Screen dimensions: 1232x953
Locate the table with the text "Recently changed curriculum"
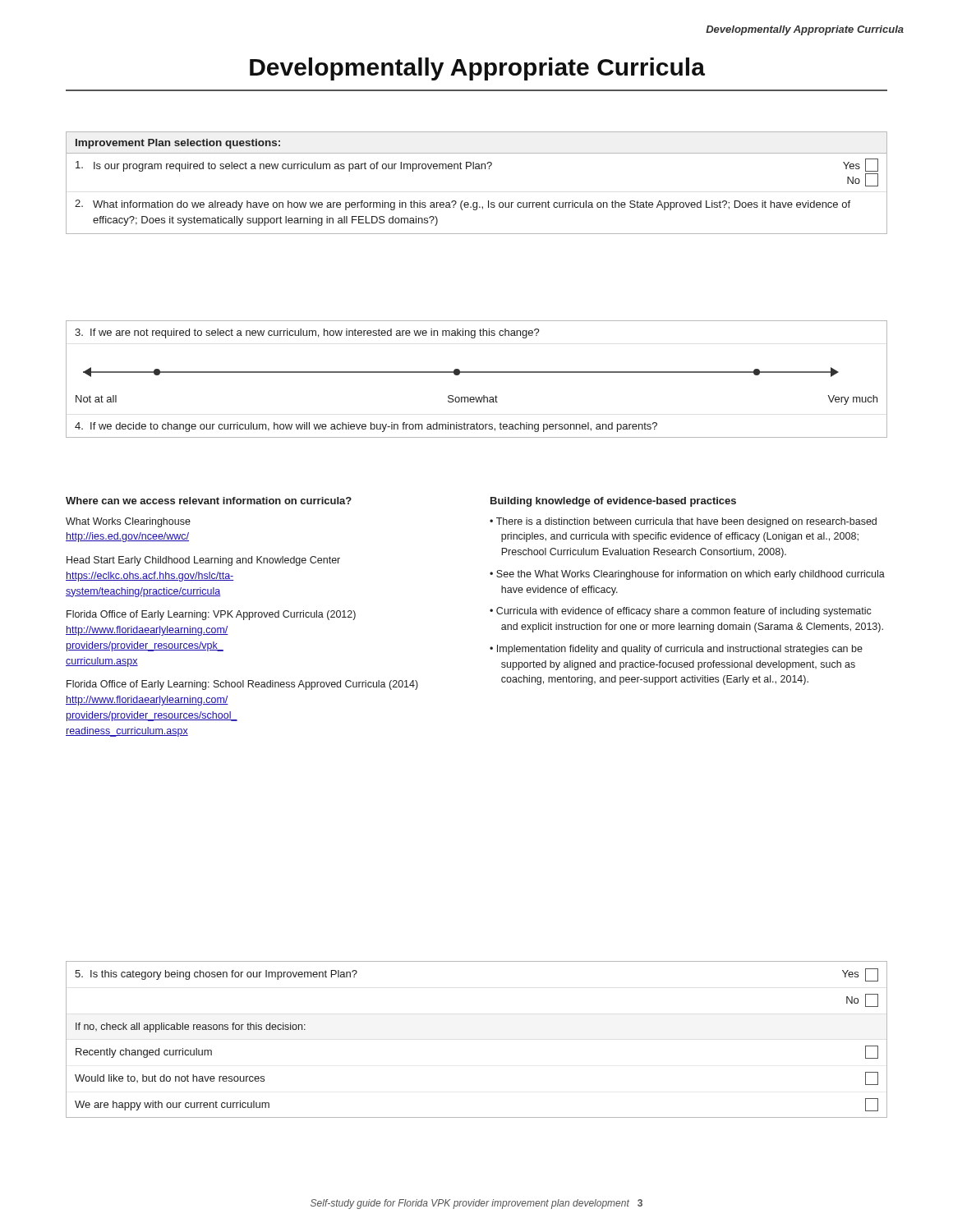(476, 1040)
